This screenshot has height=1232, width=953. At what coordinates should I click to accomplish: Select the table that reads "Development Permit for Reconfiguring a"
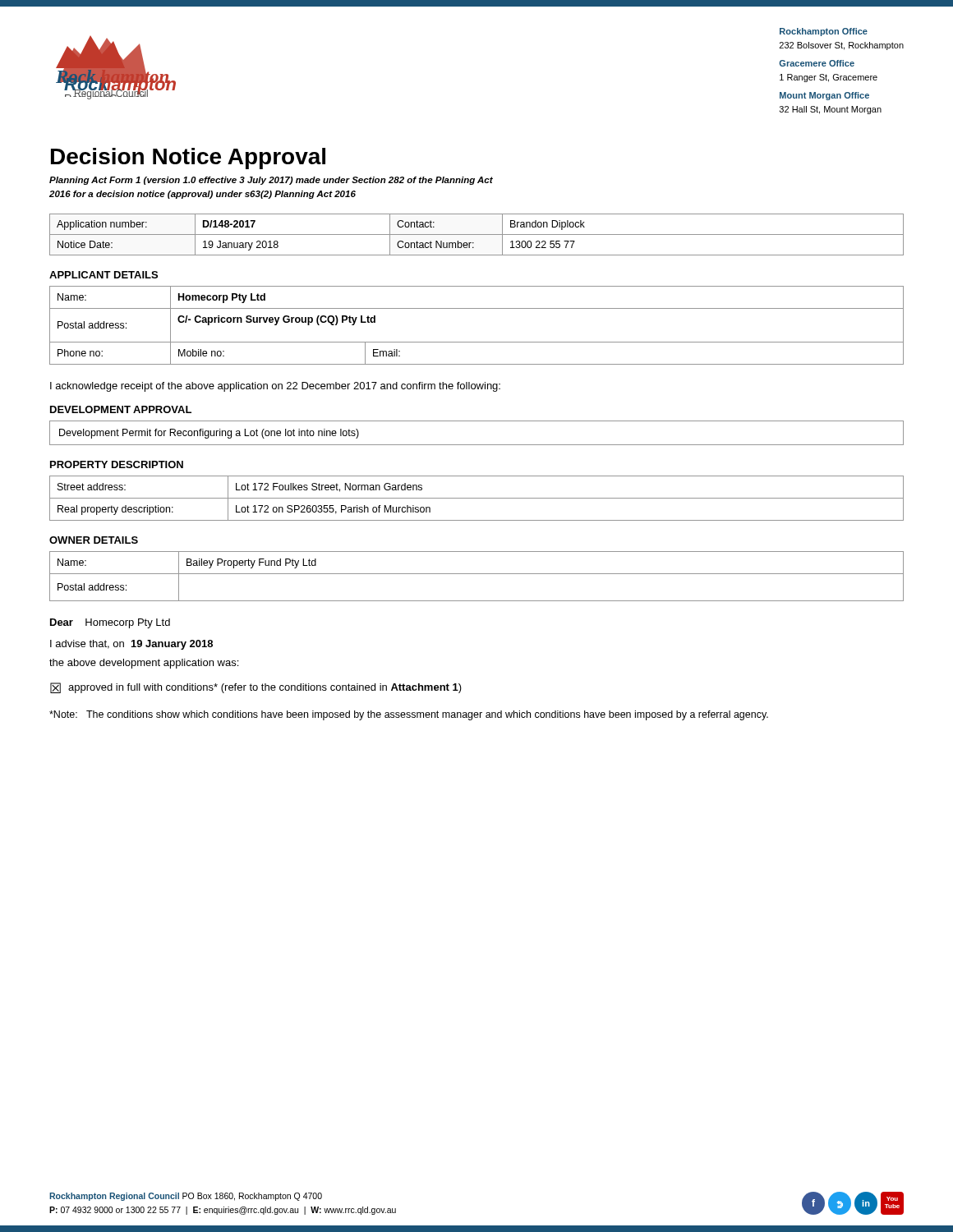click(x=476, y=433)
